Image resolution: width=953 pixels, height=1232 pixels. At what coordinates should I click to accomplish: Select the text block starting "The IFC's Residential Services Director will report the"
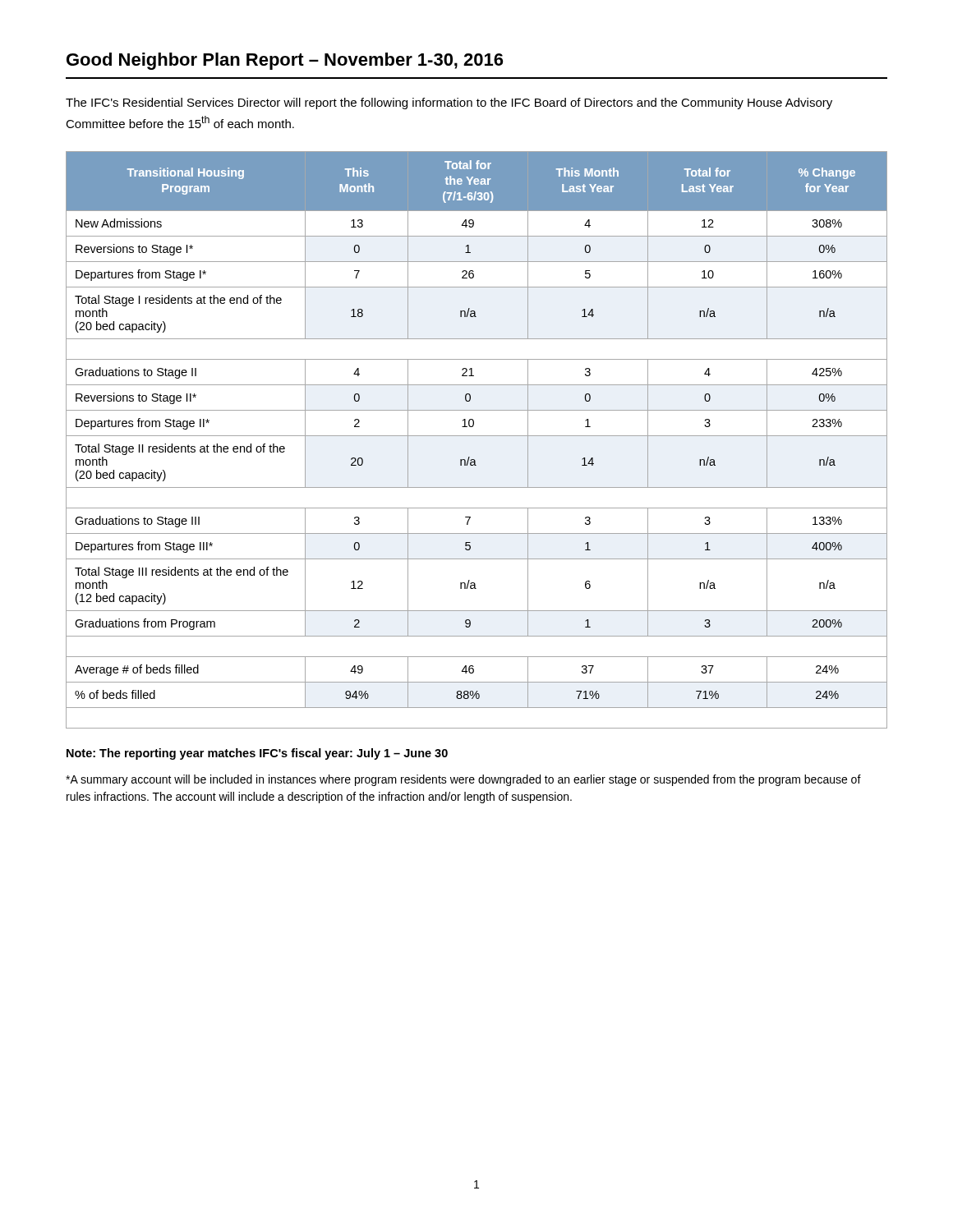[449, 113]
